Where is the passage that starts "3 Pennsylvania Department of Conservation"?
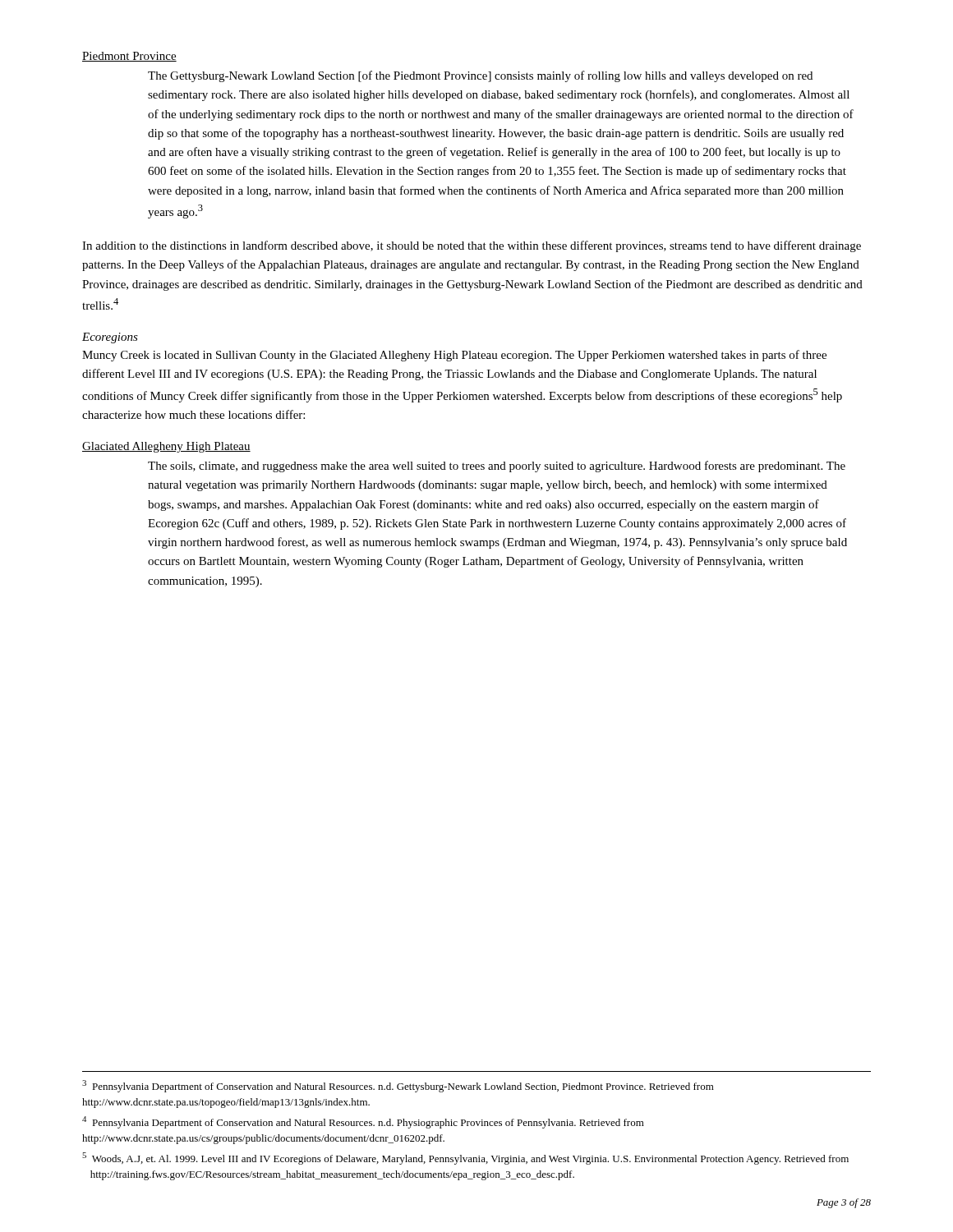 398,1093
